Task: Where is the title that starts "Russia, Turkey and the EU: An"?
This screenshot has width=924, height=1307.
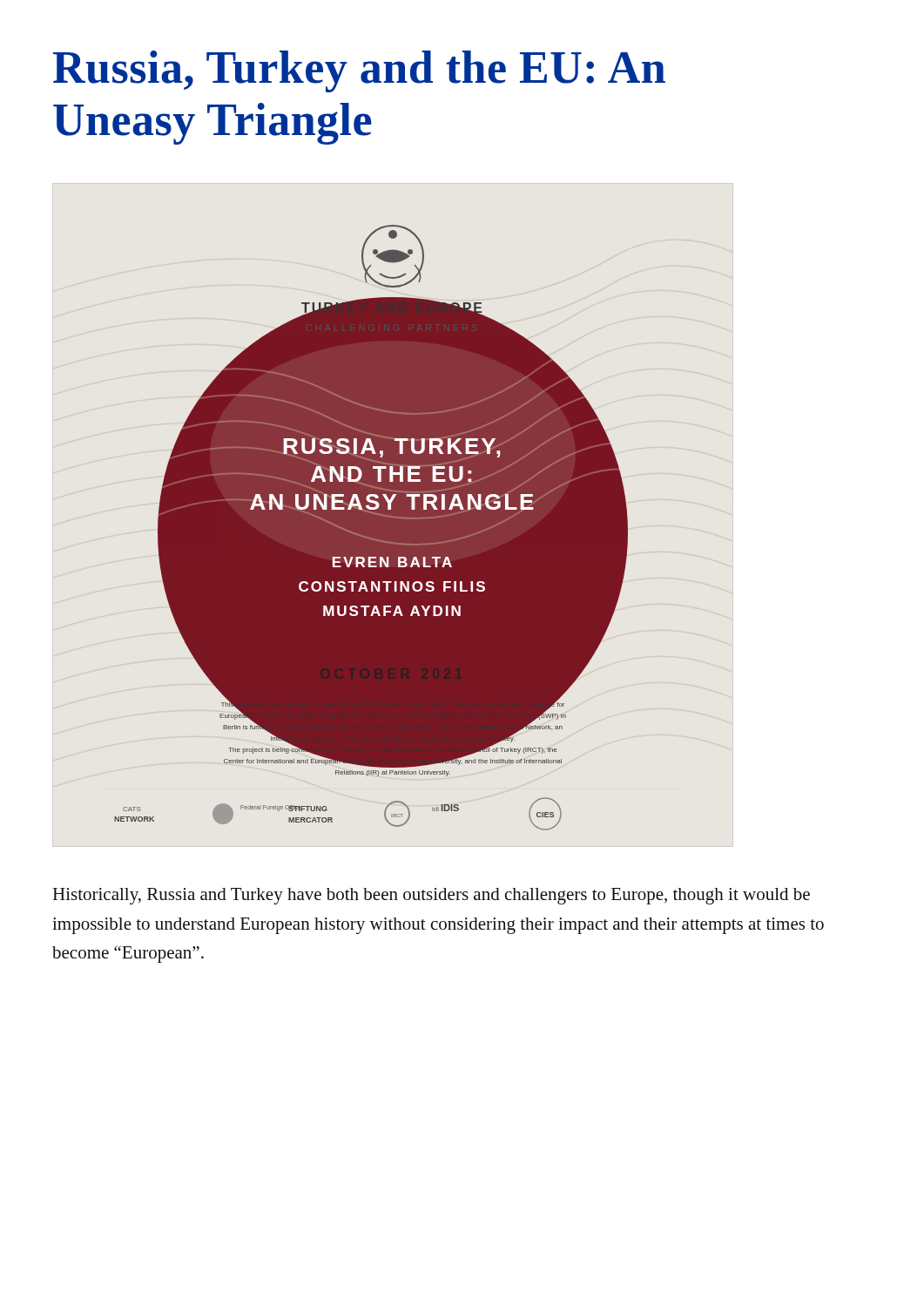Action: pos(392,94)
